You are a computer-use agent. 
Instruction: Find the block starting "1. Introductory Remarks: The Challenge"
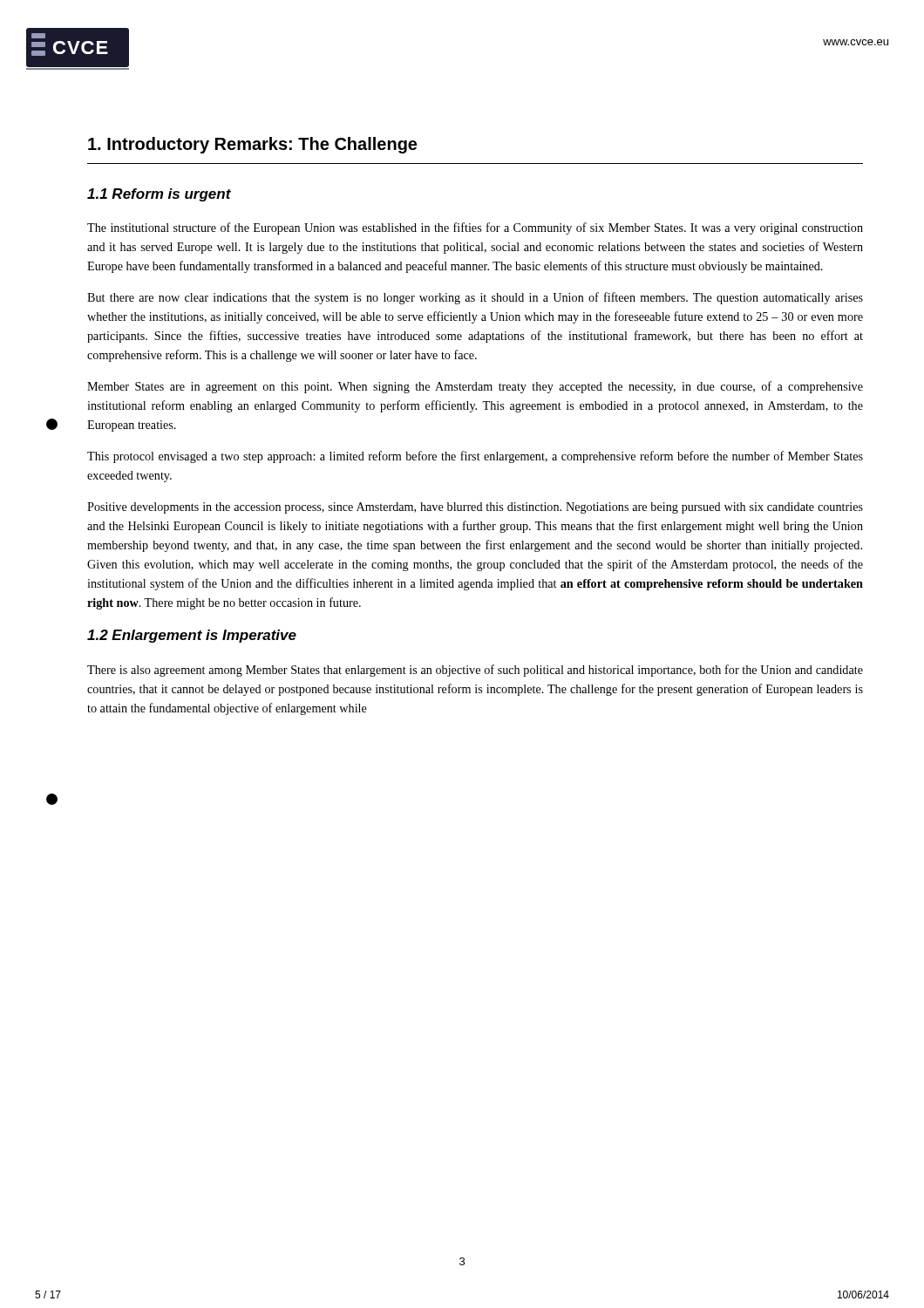[x=252, y=144]
